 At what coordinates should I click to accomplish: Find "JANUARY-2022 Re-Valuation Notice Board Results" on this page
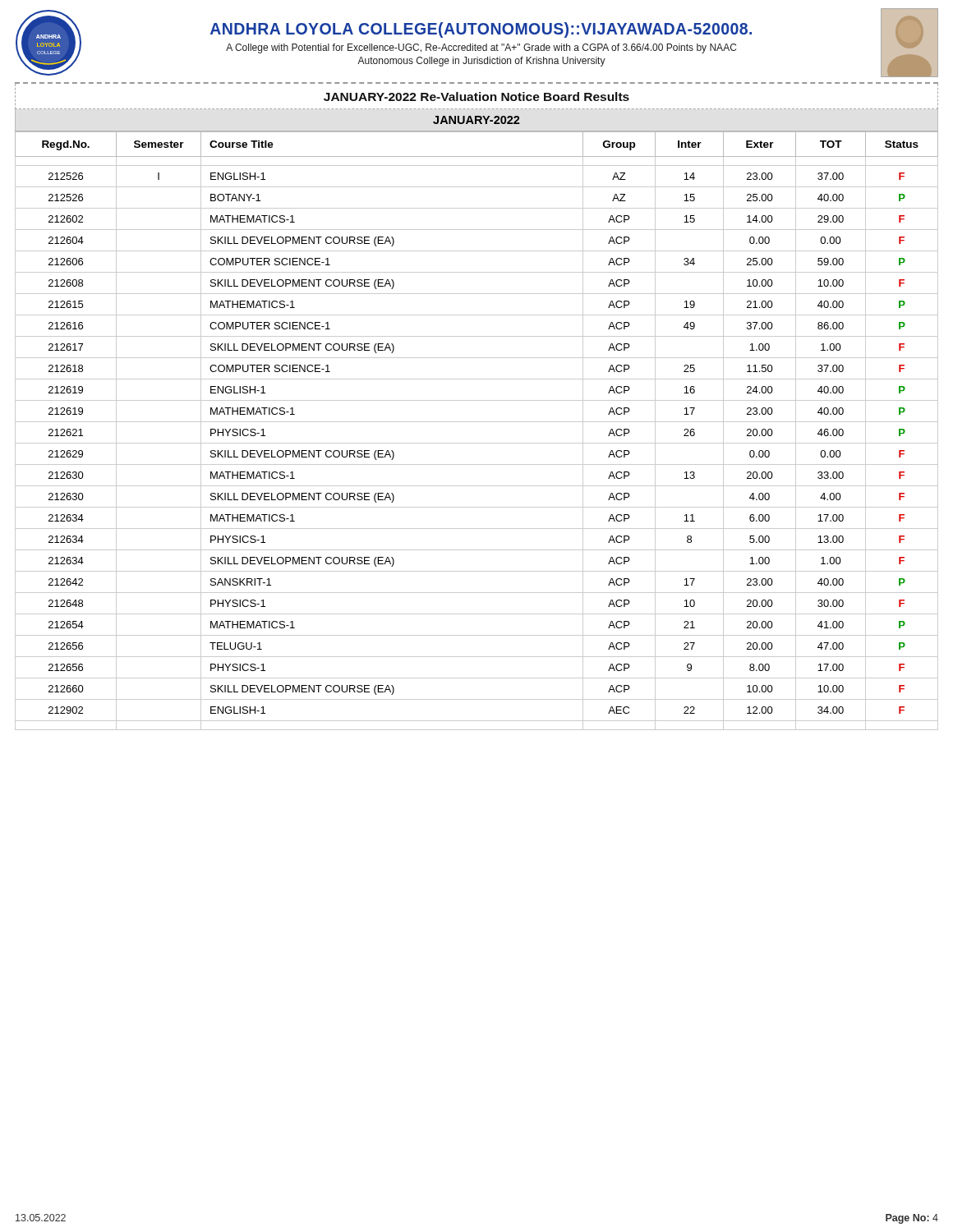click(476, 97)
